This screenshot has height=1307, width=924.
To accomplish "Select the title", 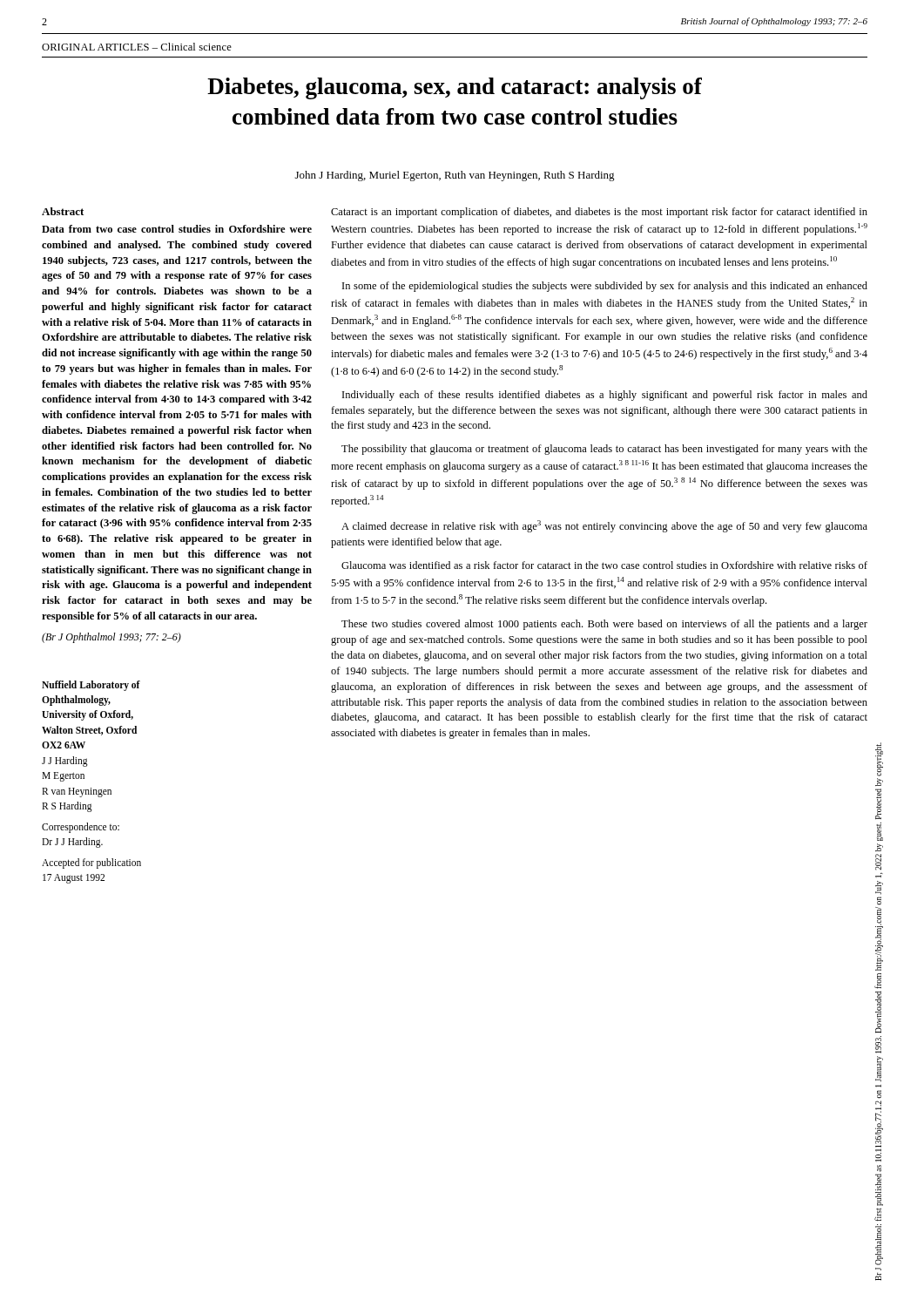I will click(455, 102).
